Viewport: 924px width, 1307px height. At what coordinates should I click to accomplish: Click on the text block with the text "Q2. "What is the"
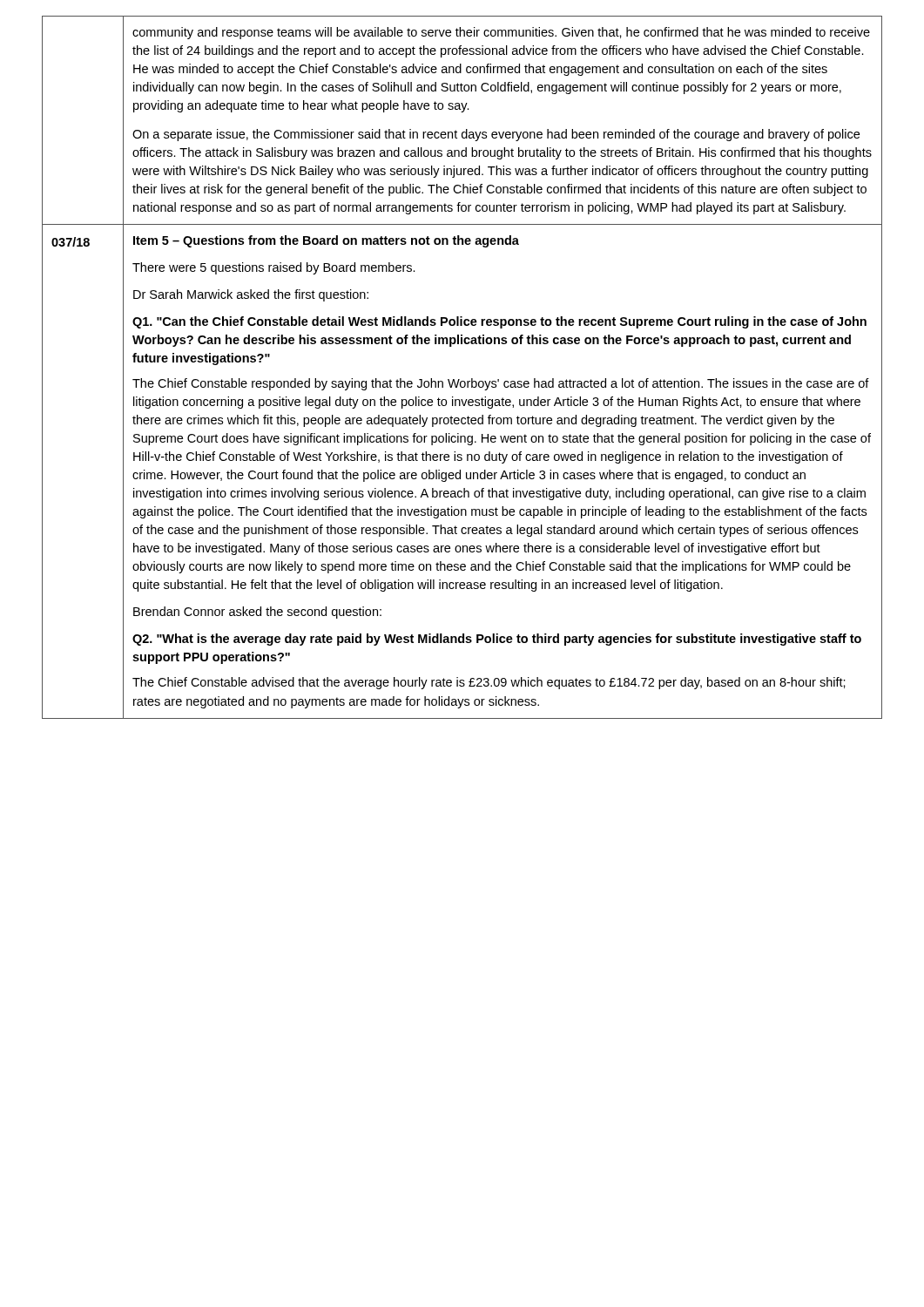[497, 648]
